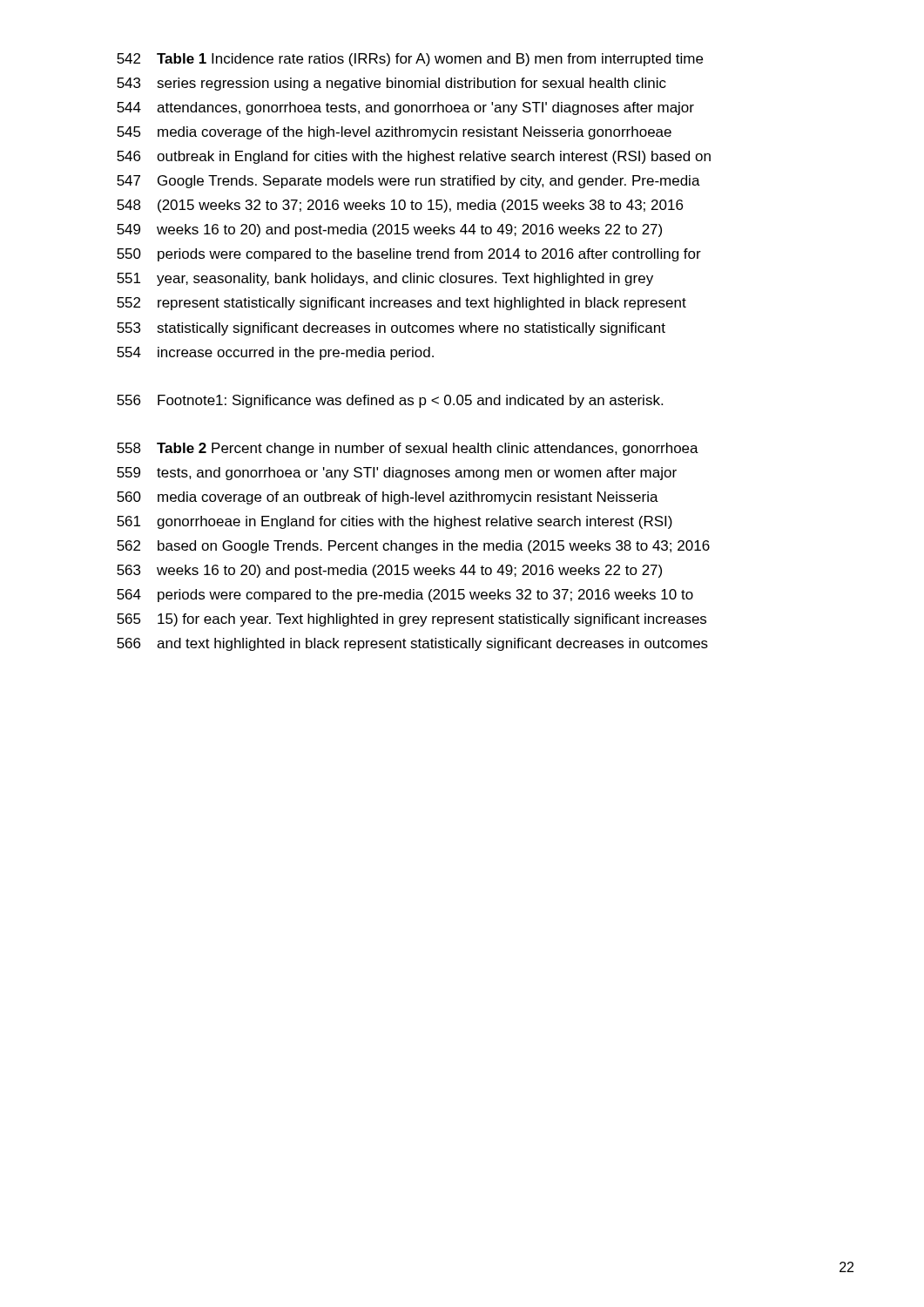Locate the footnote that reads "556 Footnote1: Significance was defined"

click(475, 401)
